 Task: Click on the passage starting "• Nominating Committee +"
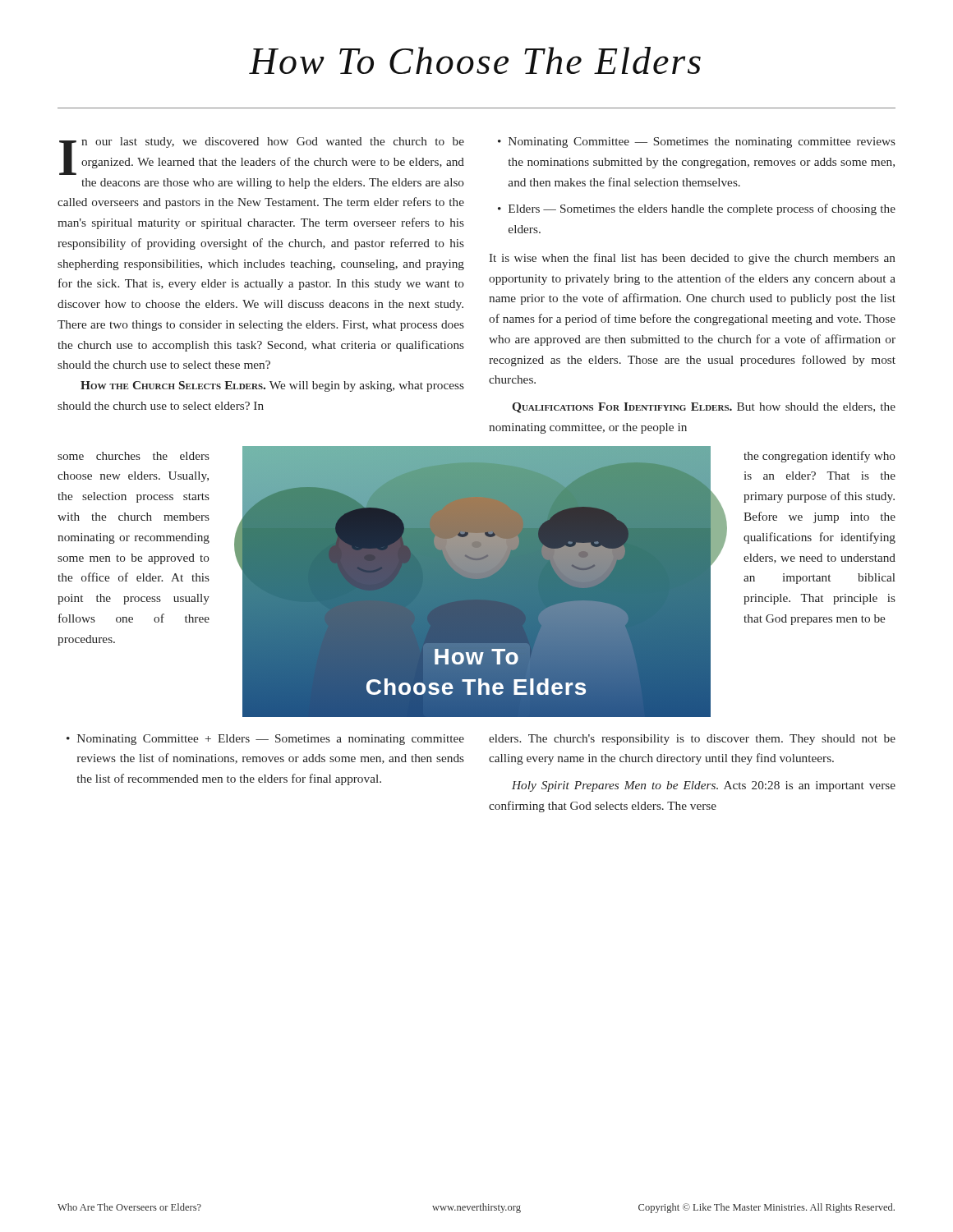265,759
